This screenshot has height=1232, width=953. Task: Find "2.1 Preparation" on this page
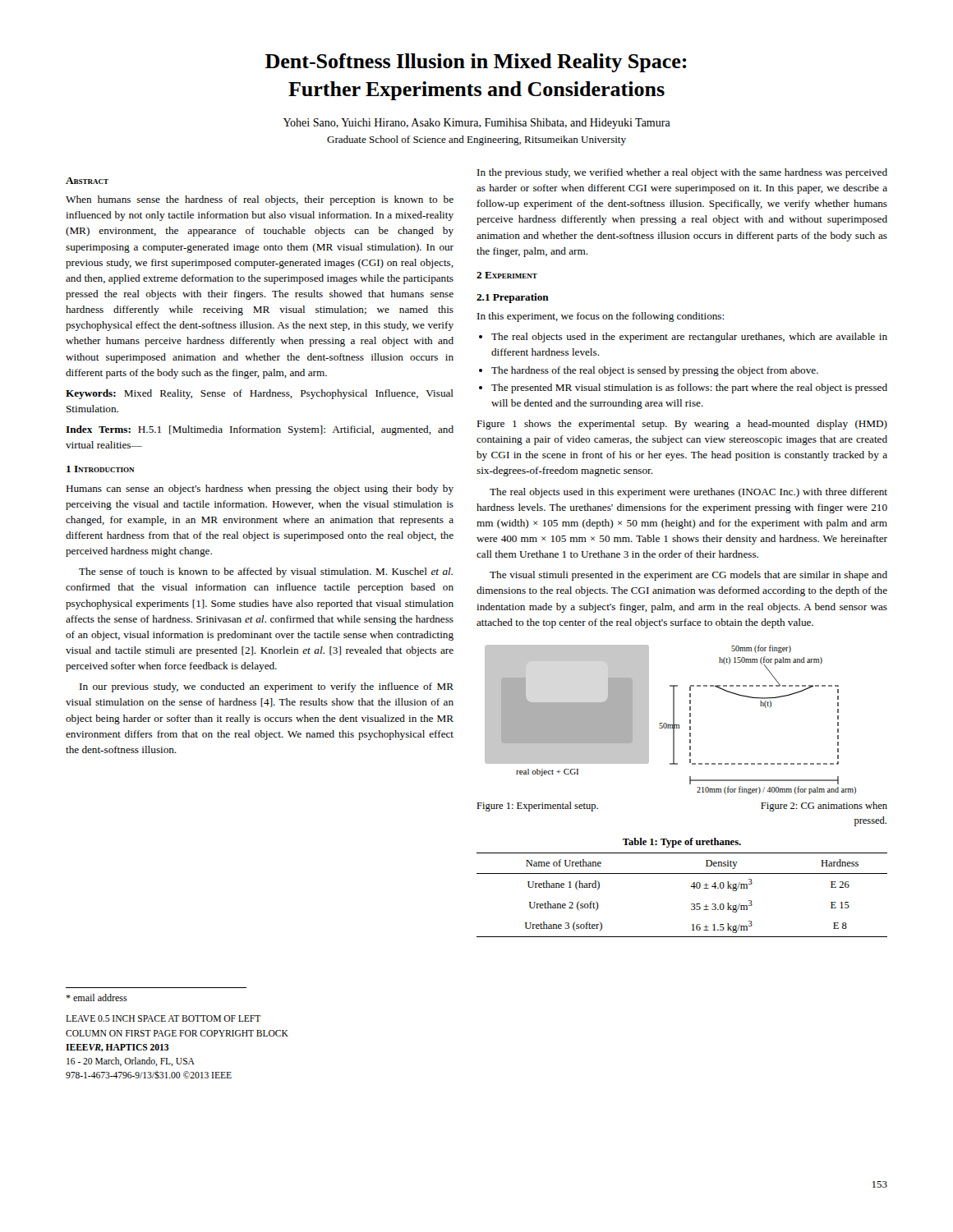coord(513,297)
